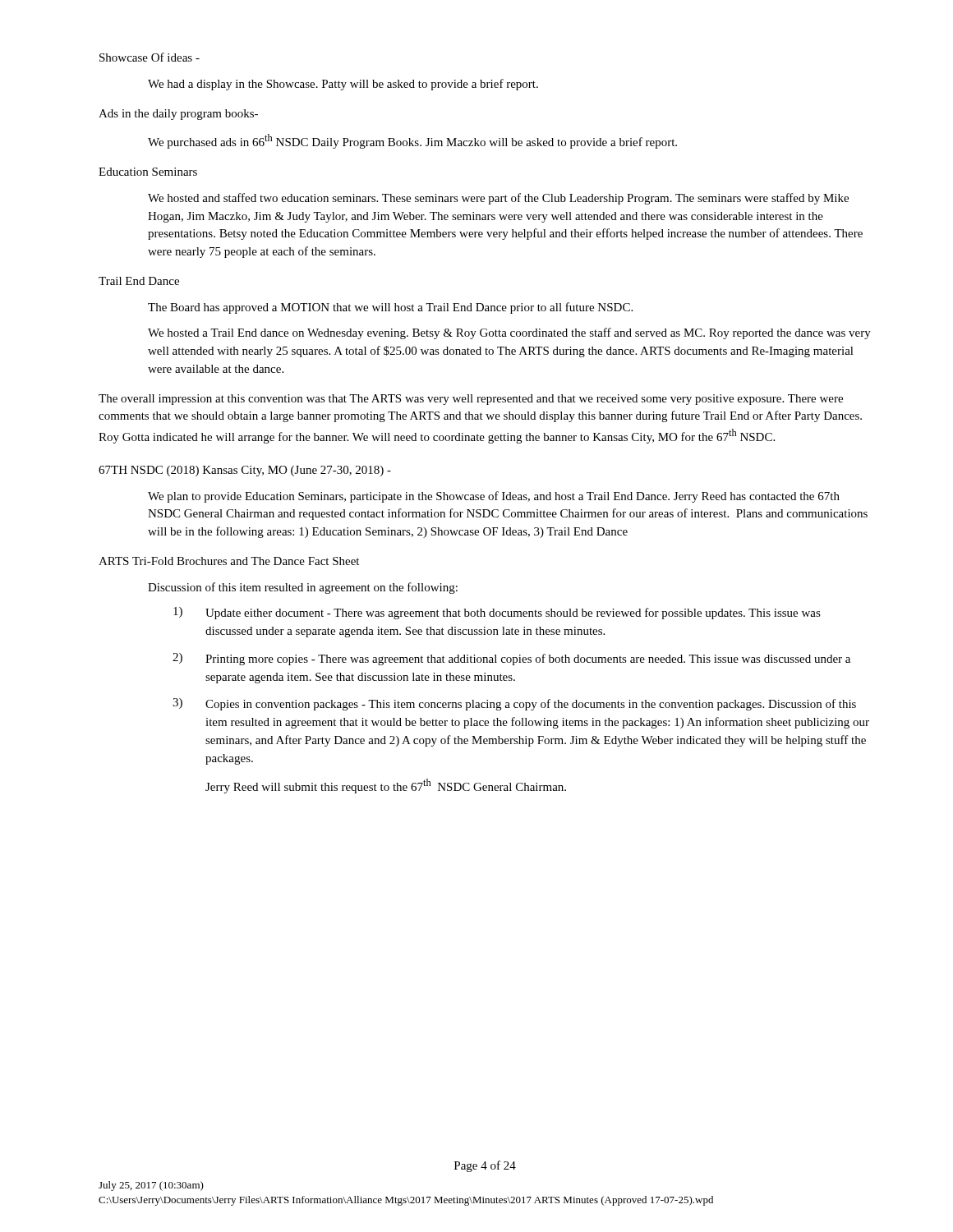This screenshot has width=953, height=1232.
Task: Find "Trail End Dance" on this page
Action: [139, 281]
